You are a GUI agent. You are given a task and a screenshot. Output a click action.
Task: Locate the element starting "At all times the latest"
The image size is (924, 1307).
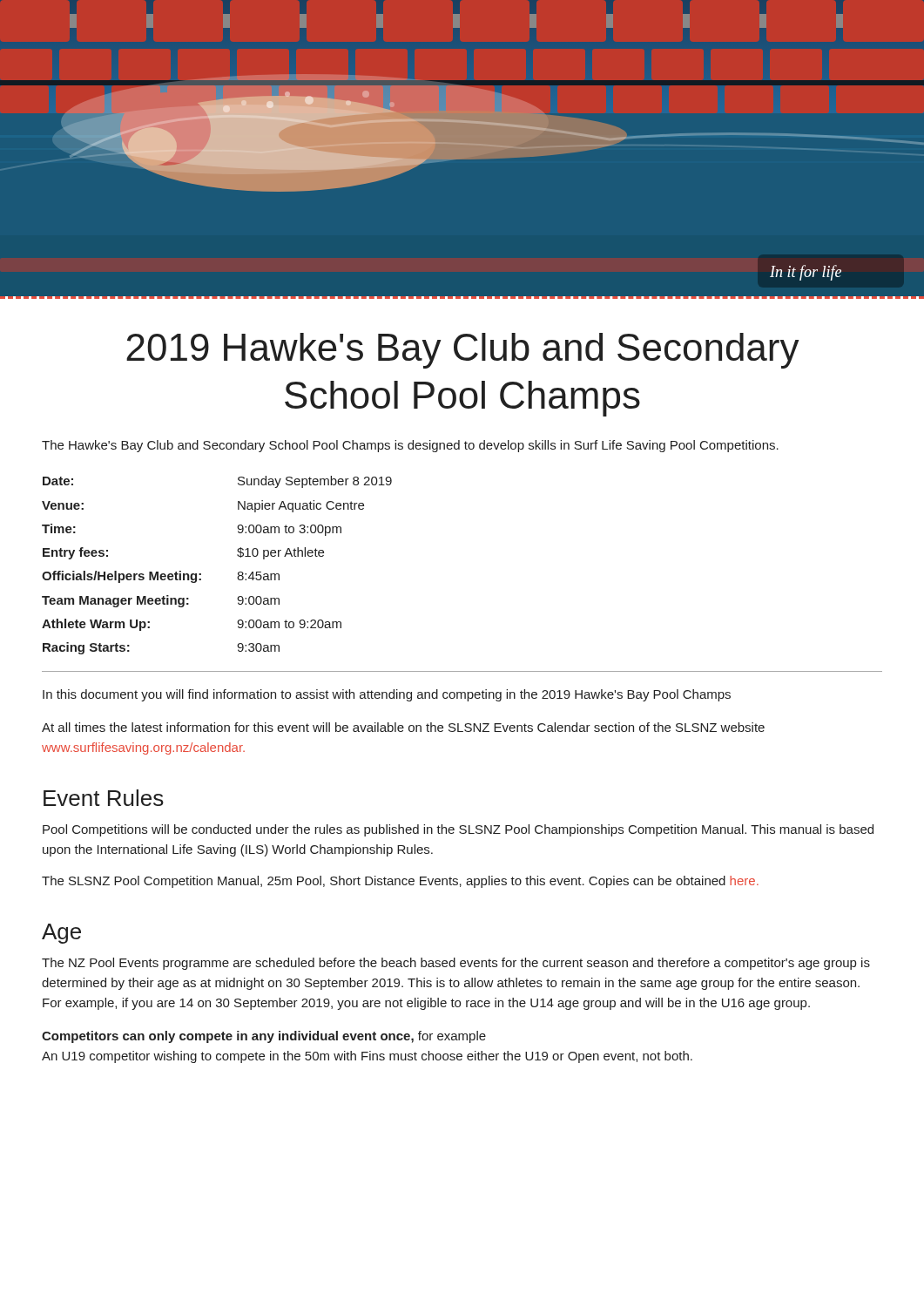point(403,737)
